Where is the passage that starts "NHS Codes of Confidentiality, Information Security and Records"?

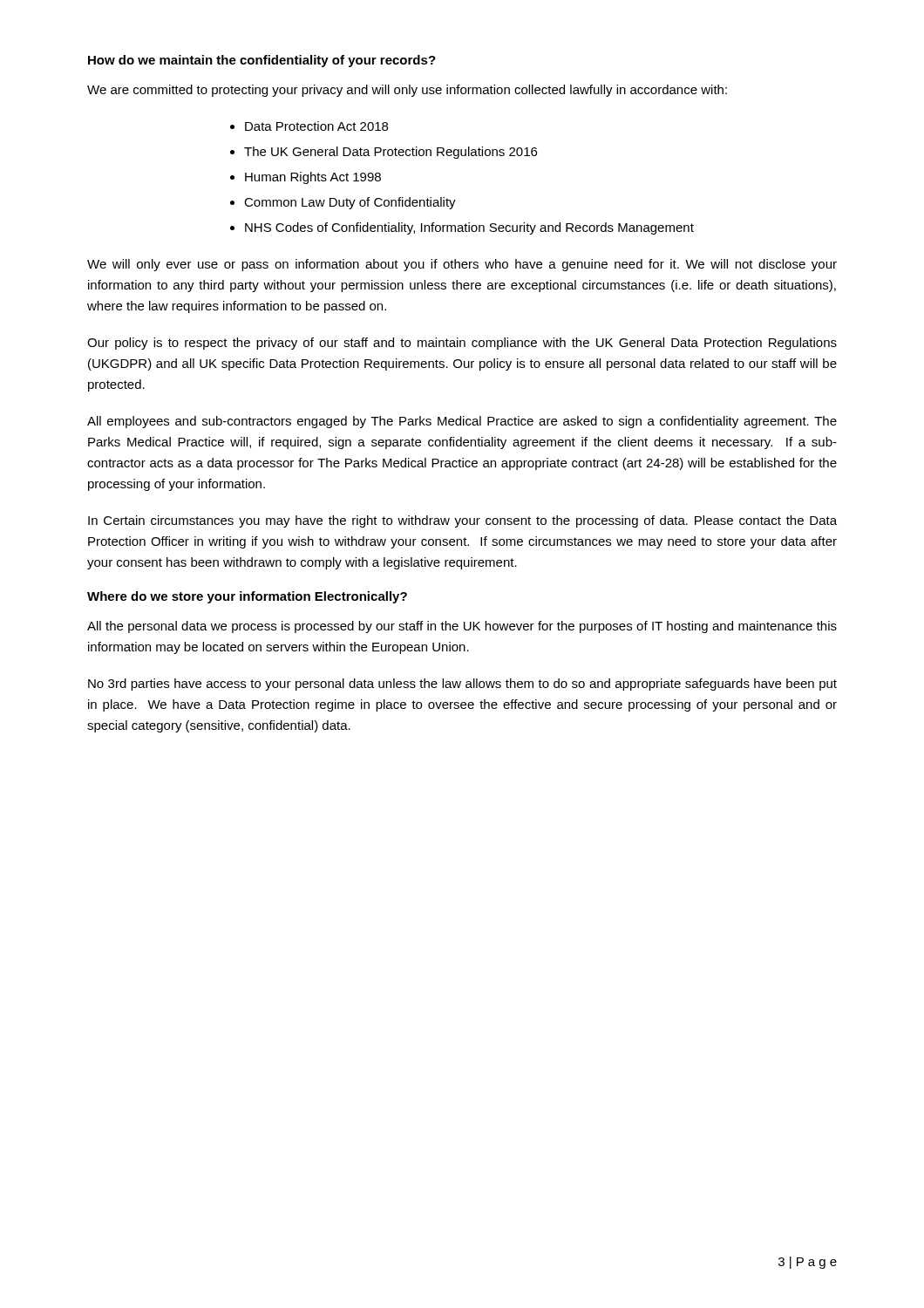tap(469, 227)
